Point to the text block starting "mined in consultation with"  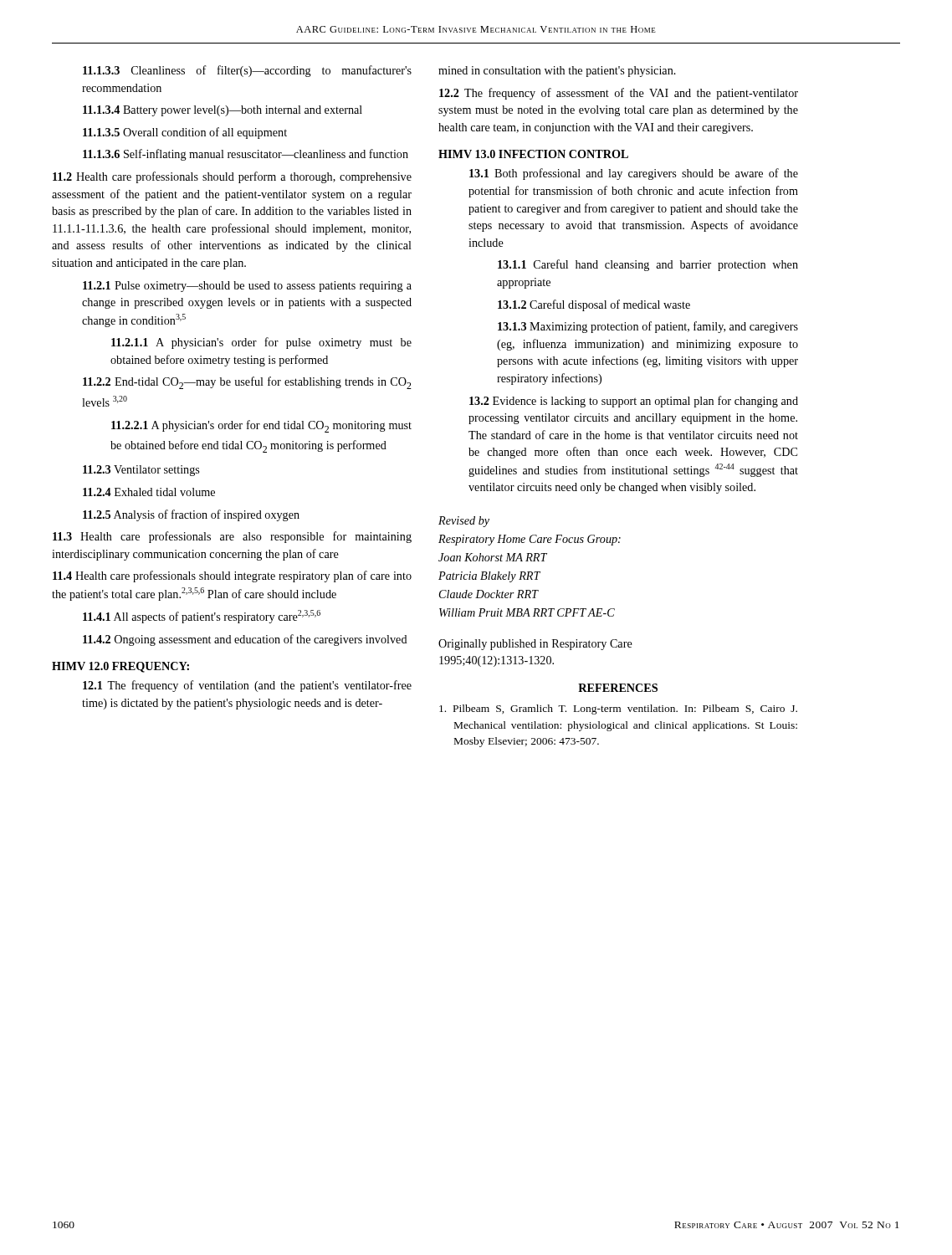click(x=557, y=70)
